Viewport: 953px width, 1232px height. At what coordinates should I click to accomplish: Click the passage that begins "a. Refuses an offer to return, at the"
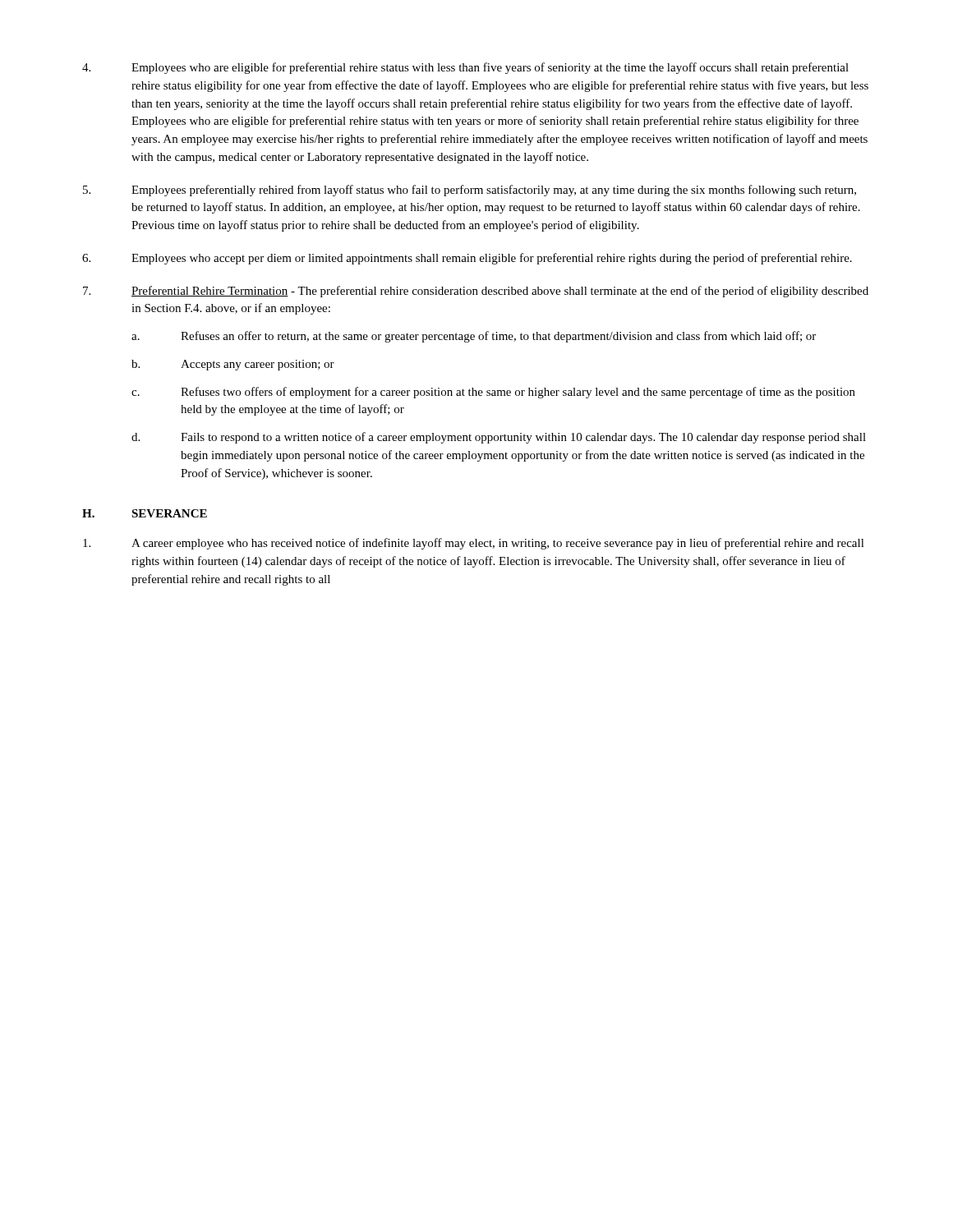click(x=501, y=337)
